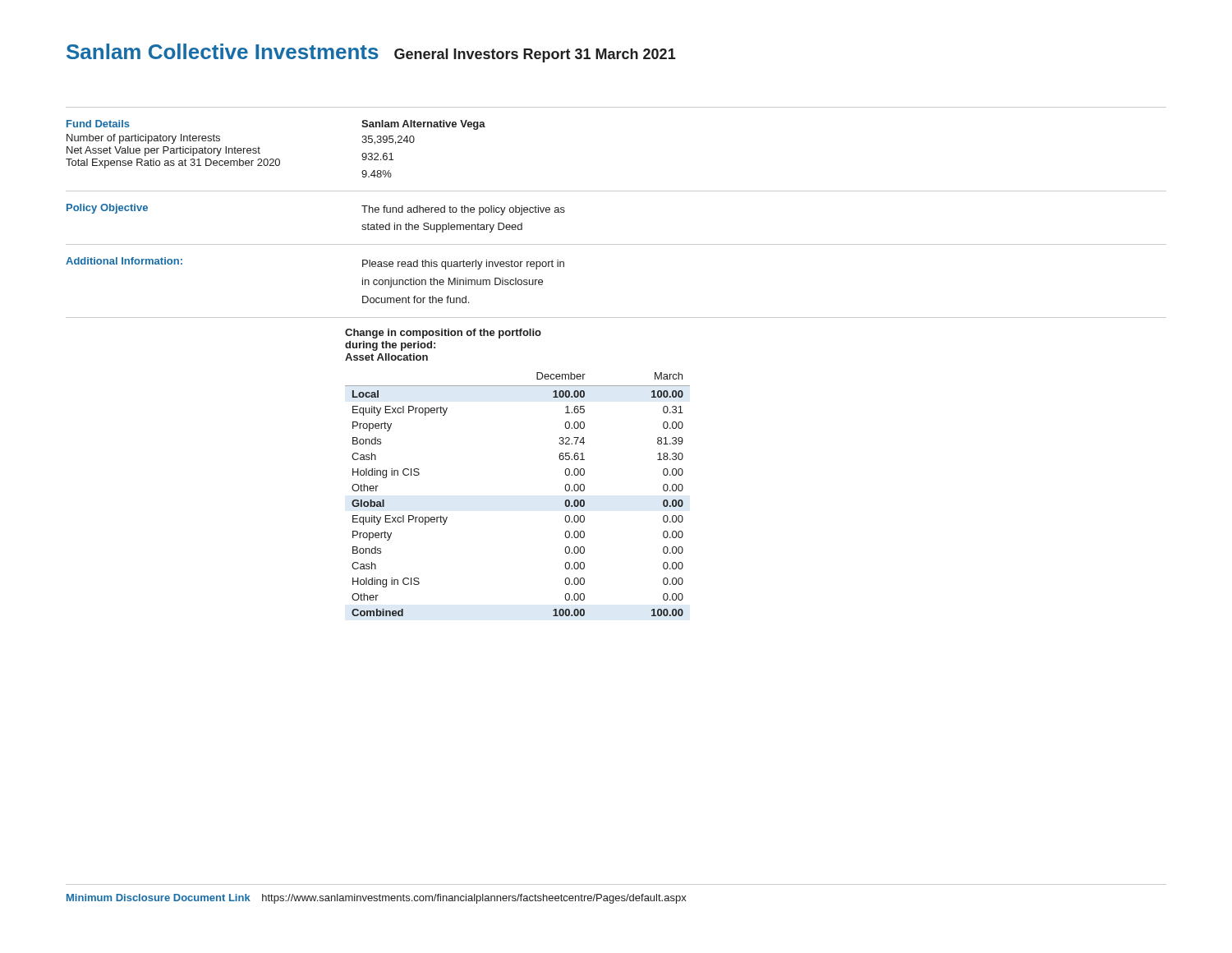Find the text block that says "Number of participatory Interests Net"
The width and height of the screenshot is (1232, 953).
(x=173, y=150)
